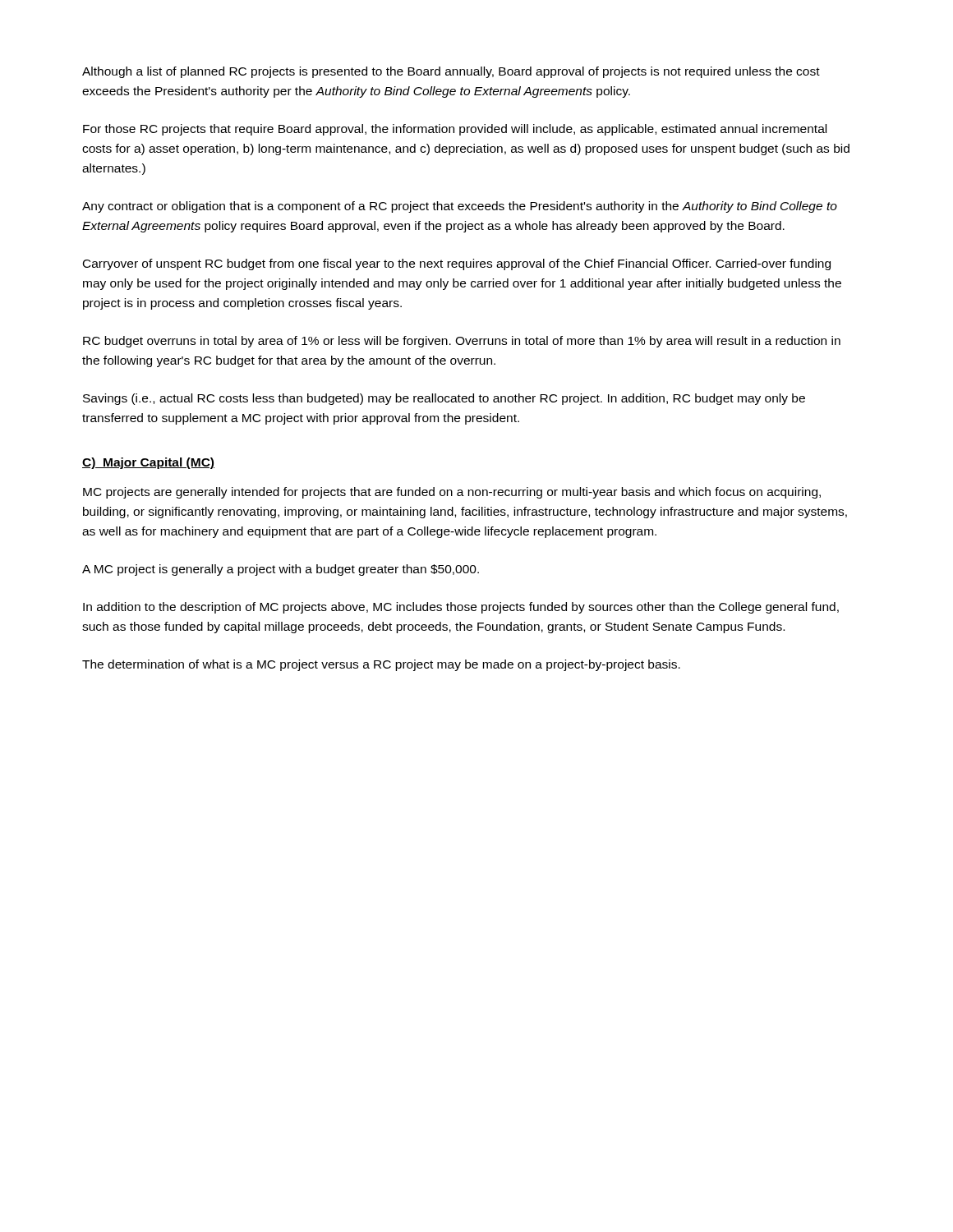Navigate to the block starting "Although a list of planned RC projects"
This screenshot has width=953, height=1232.
pyautogui.click(x=451, y=81)
